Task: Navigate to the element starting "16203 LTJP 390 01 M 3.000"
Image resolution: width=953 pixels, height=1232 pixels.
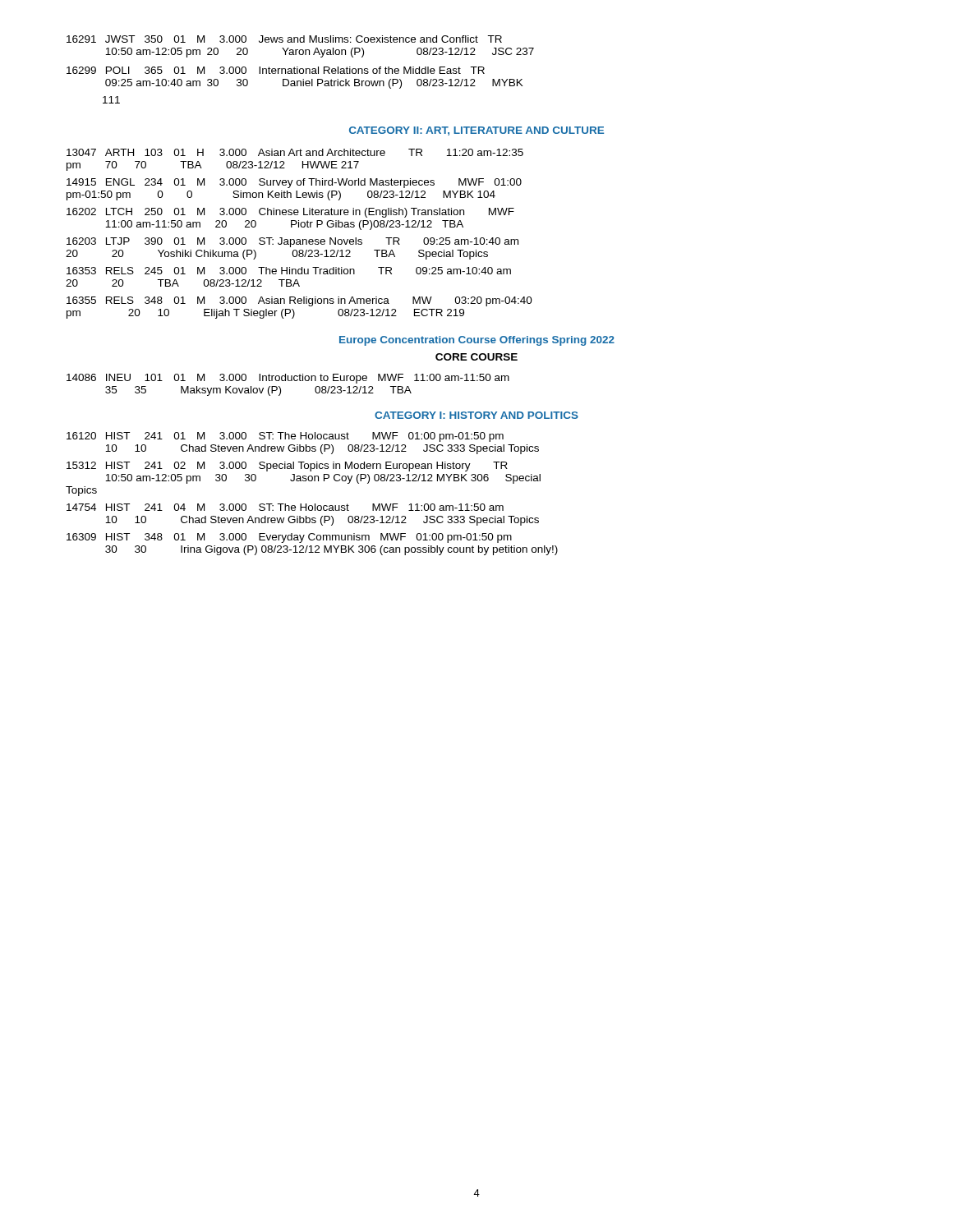Action: (293, 247)
